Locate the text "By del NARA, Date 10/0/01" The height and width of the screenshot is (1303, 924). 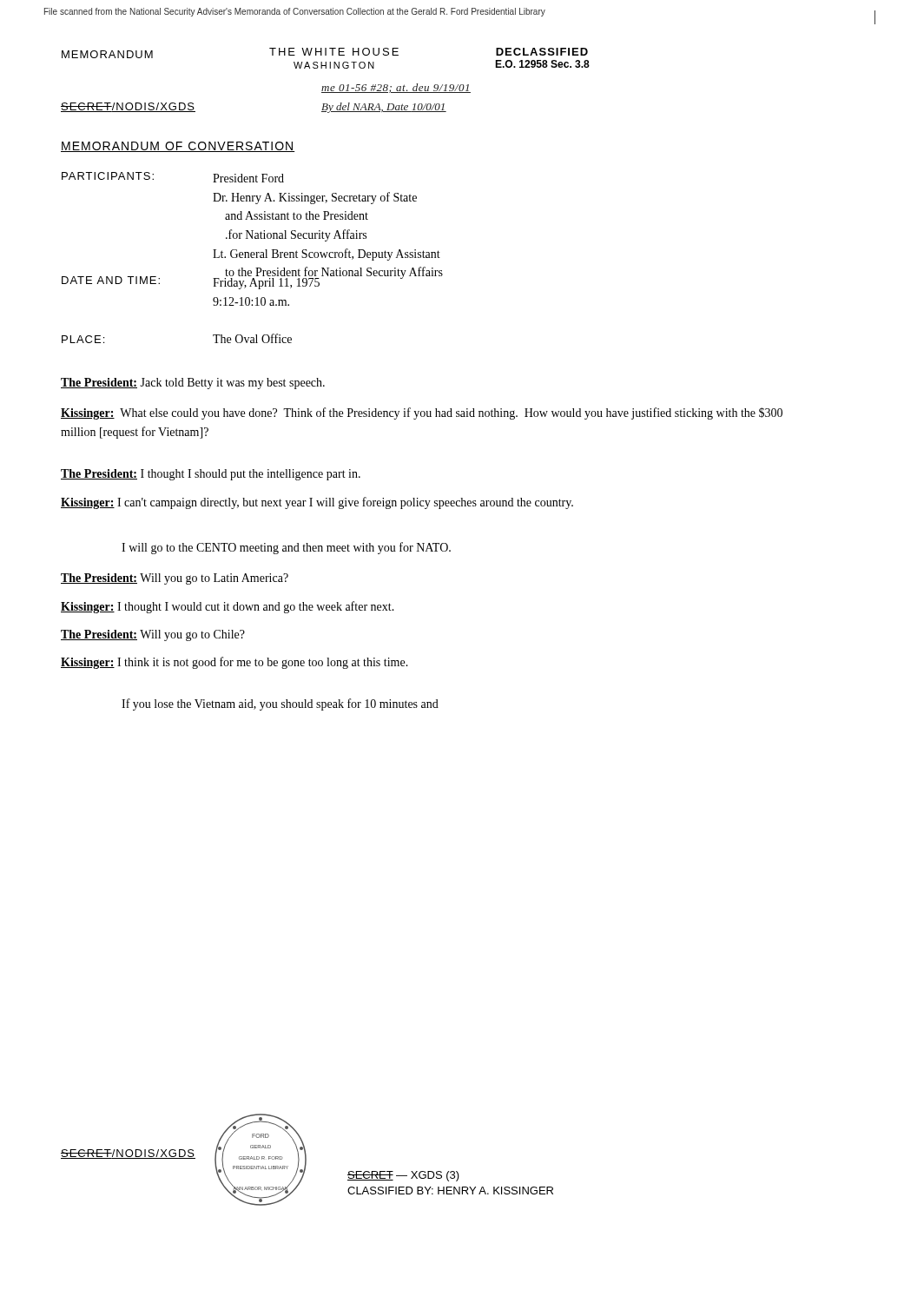[x=384, y=106]
